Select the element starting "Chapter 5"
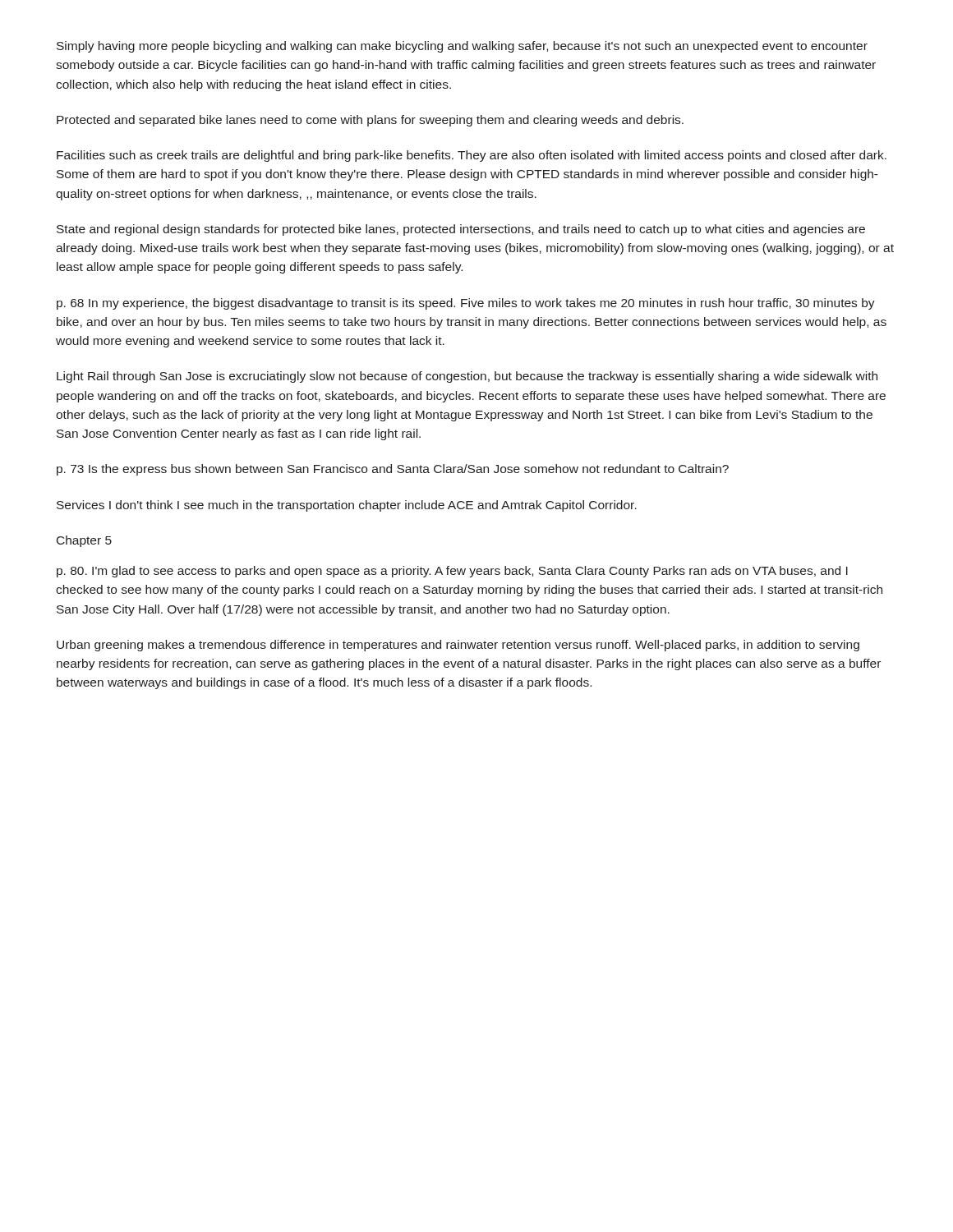Viewport: 953px width, 1232px height. point(84,540)
